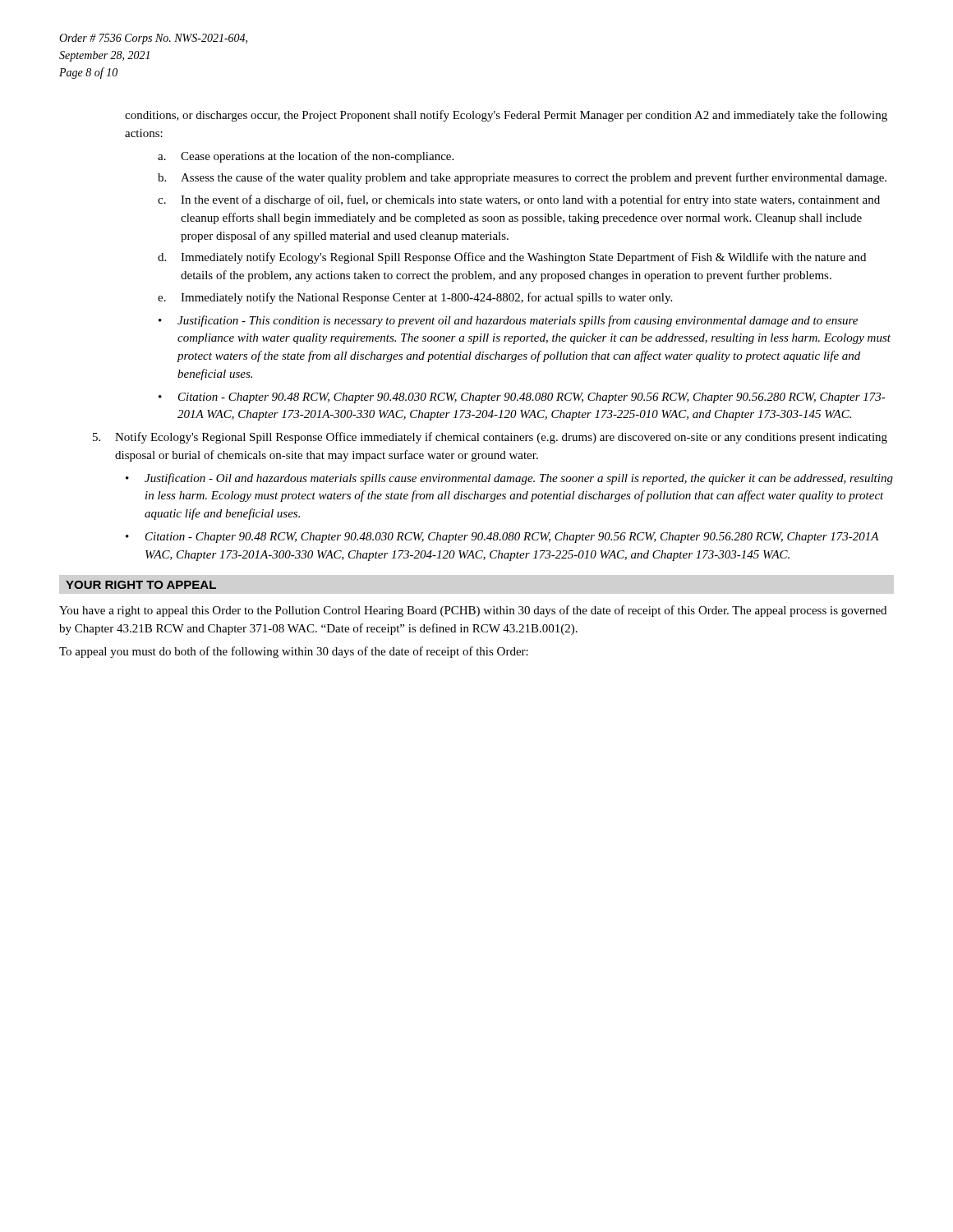953x1232 pixels.
Task: Click on the section header that says "YOUR RIGHT TO APPEAL"
Action: (x=141, y=585)
